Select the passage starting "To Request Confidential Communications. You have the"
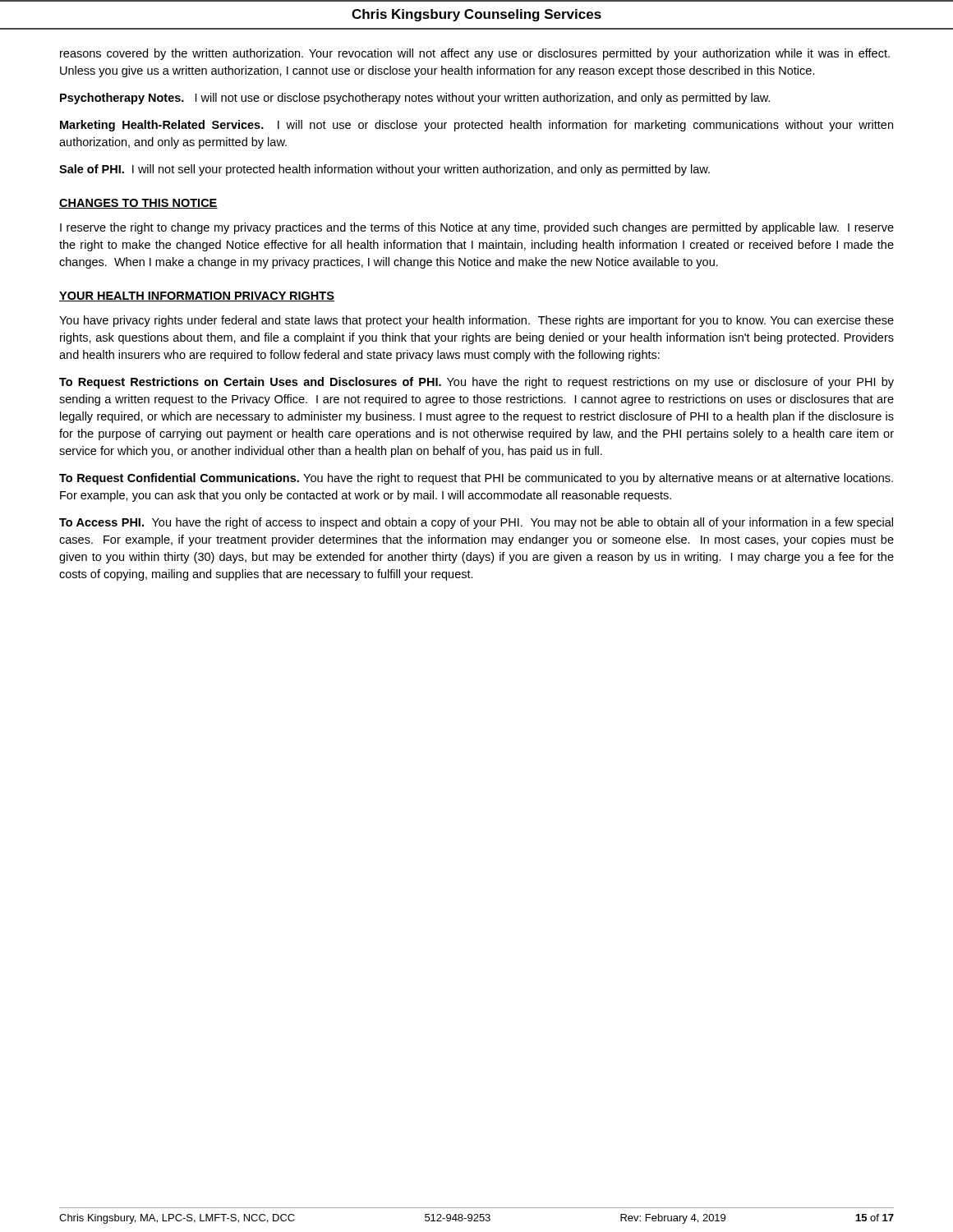Image resolution: width=953 pixels, height=1232 pixels. point(476,487)
